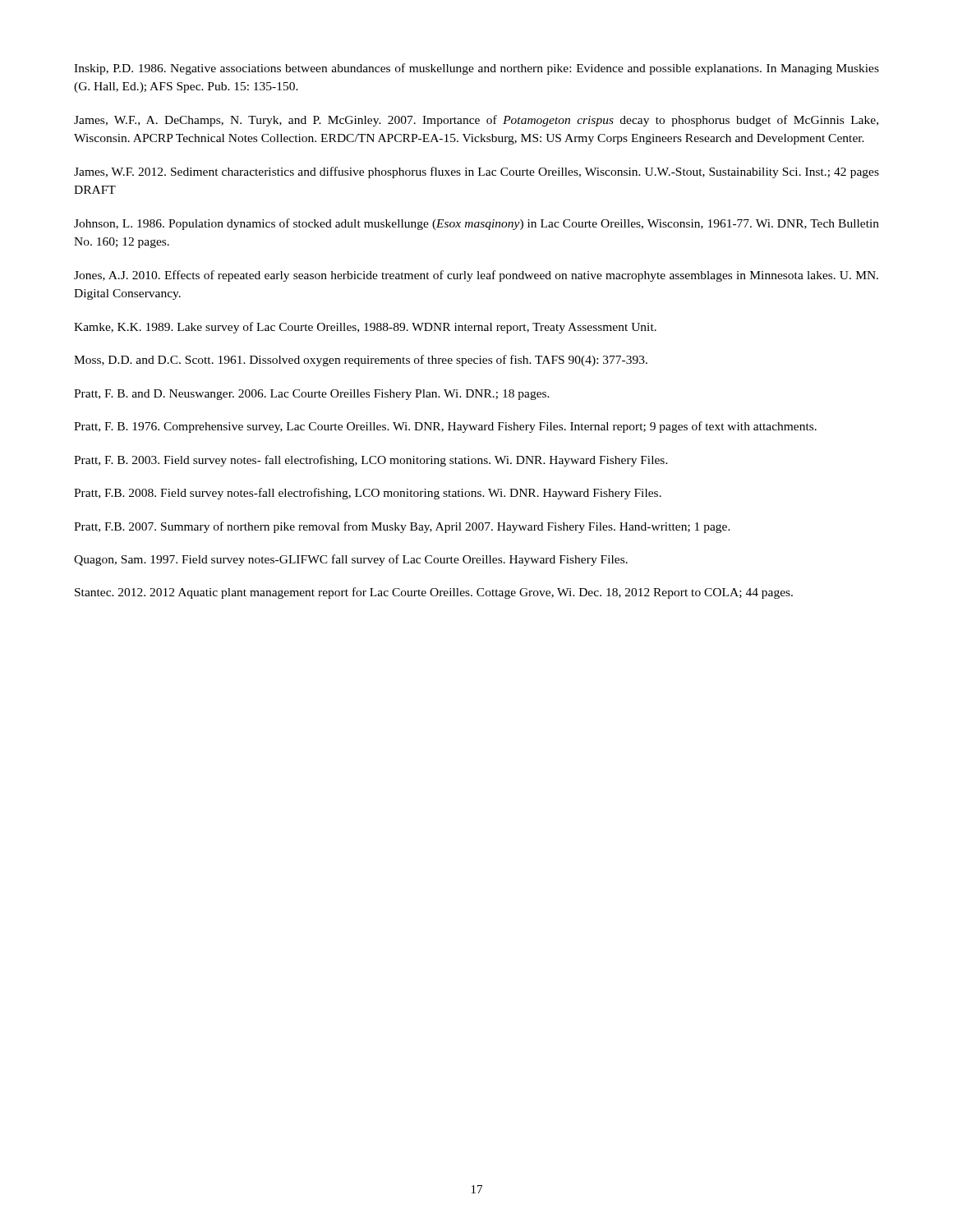
Task: Click on the text starting "Inskip, P.D. 1986. Negative associations between abundances"
Action: coord(476,77)
